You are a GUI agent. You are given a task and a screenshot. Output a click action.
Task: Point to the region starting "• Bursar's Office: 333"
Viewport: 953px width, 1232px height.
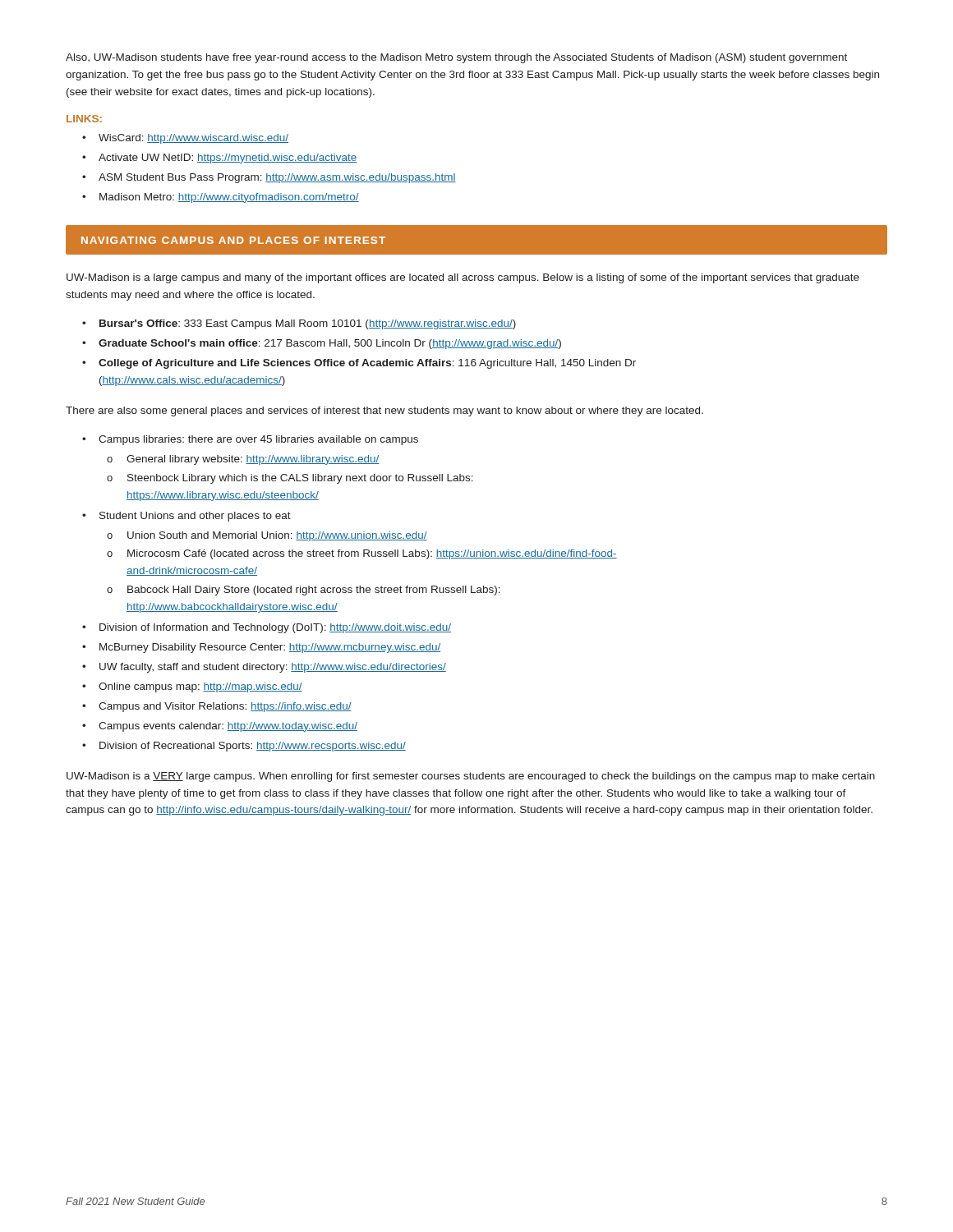[x=299, y=324]
